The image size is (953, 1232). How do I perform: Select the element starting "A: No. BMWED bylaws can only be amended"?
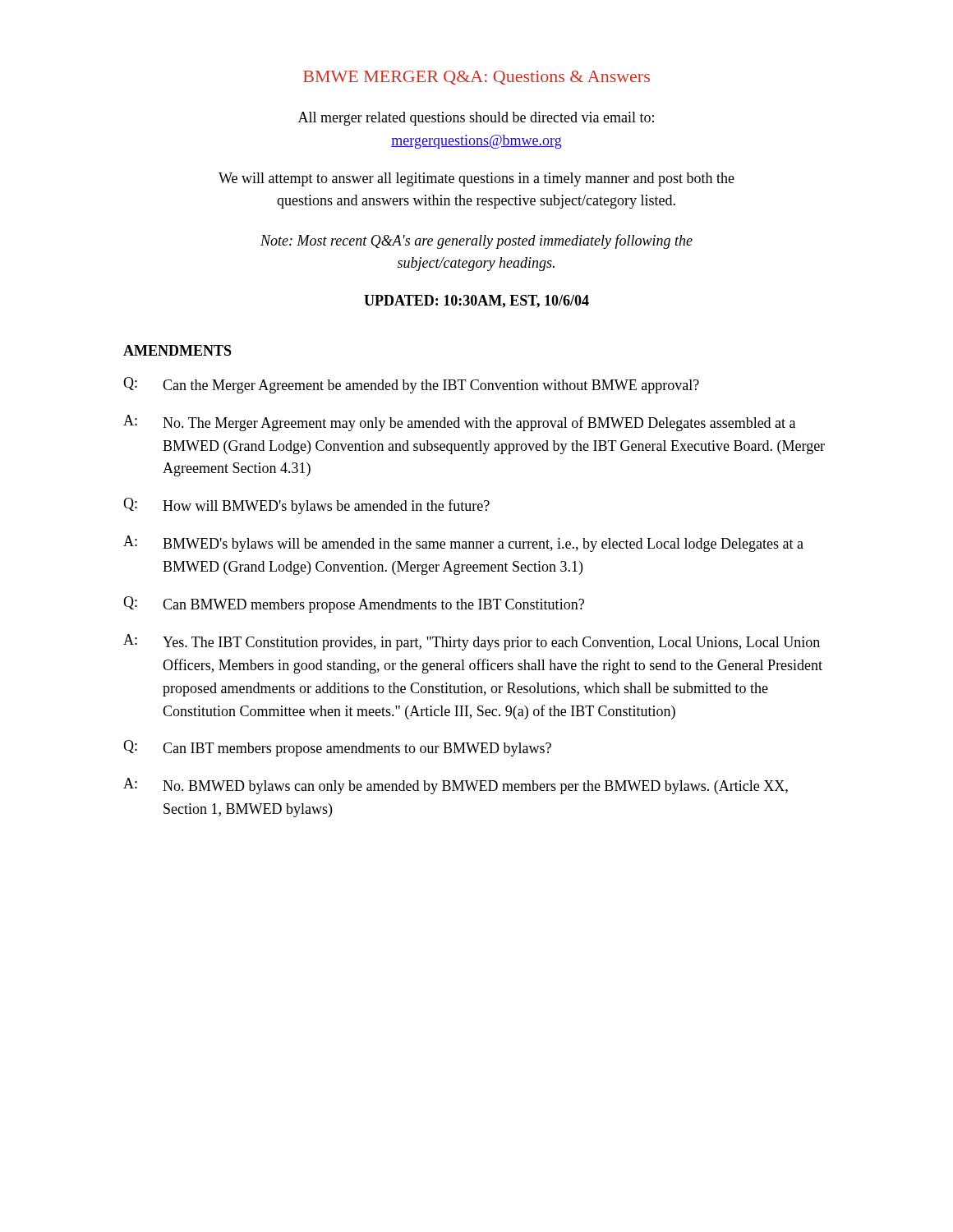(x=476, y=799)
